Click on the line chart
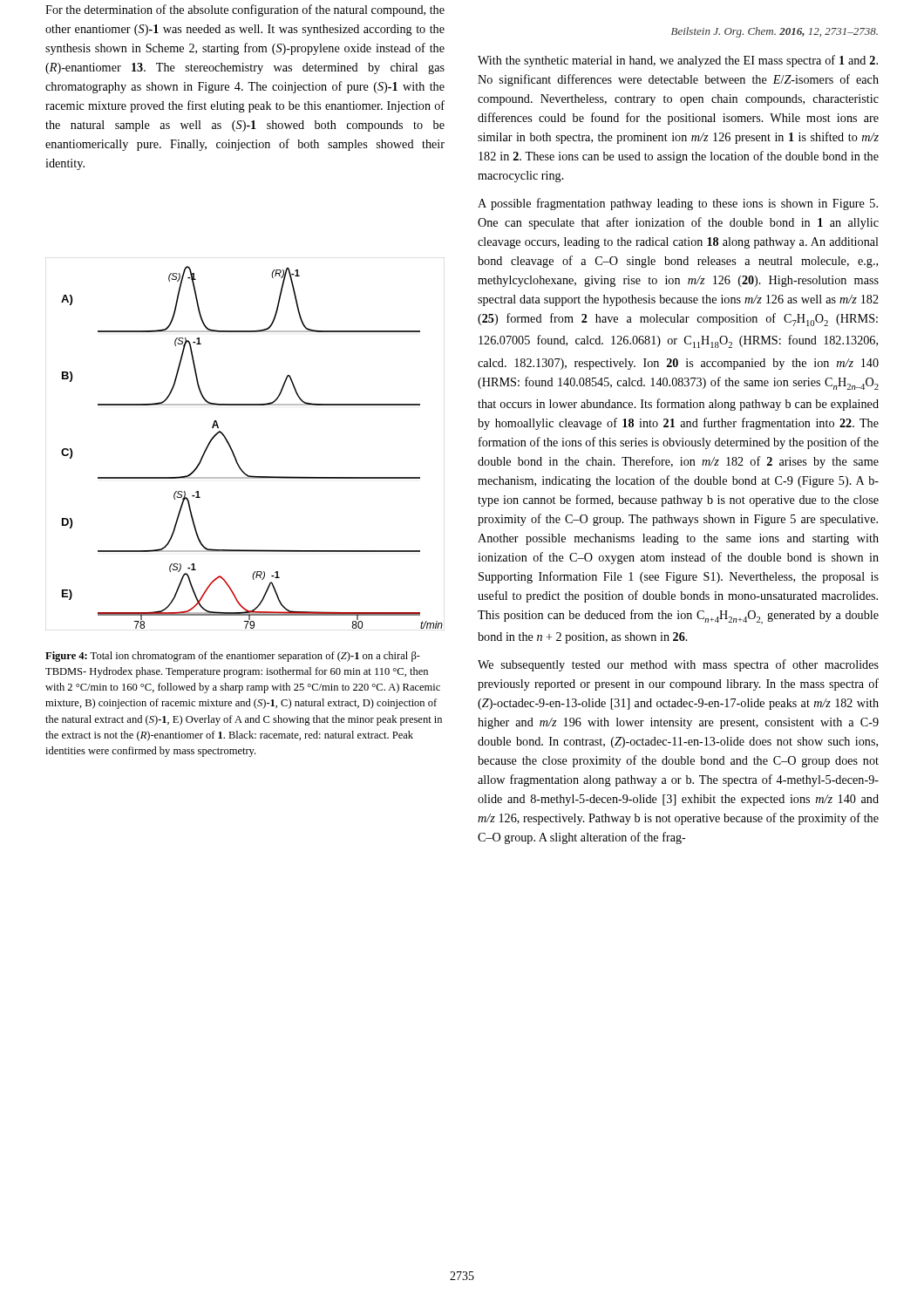Viewport: 924px width, 1308px height. click(x=245, y=445)
